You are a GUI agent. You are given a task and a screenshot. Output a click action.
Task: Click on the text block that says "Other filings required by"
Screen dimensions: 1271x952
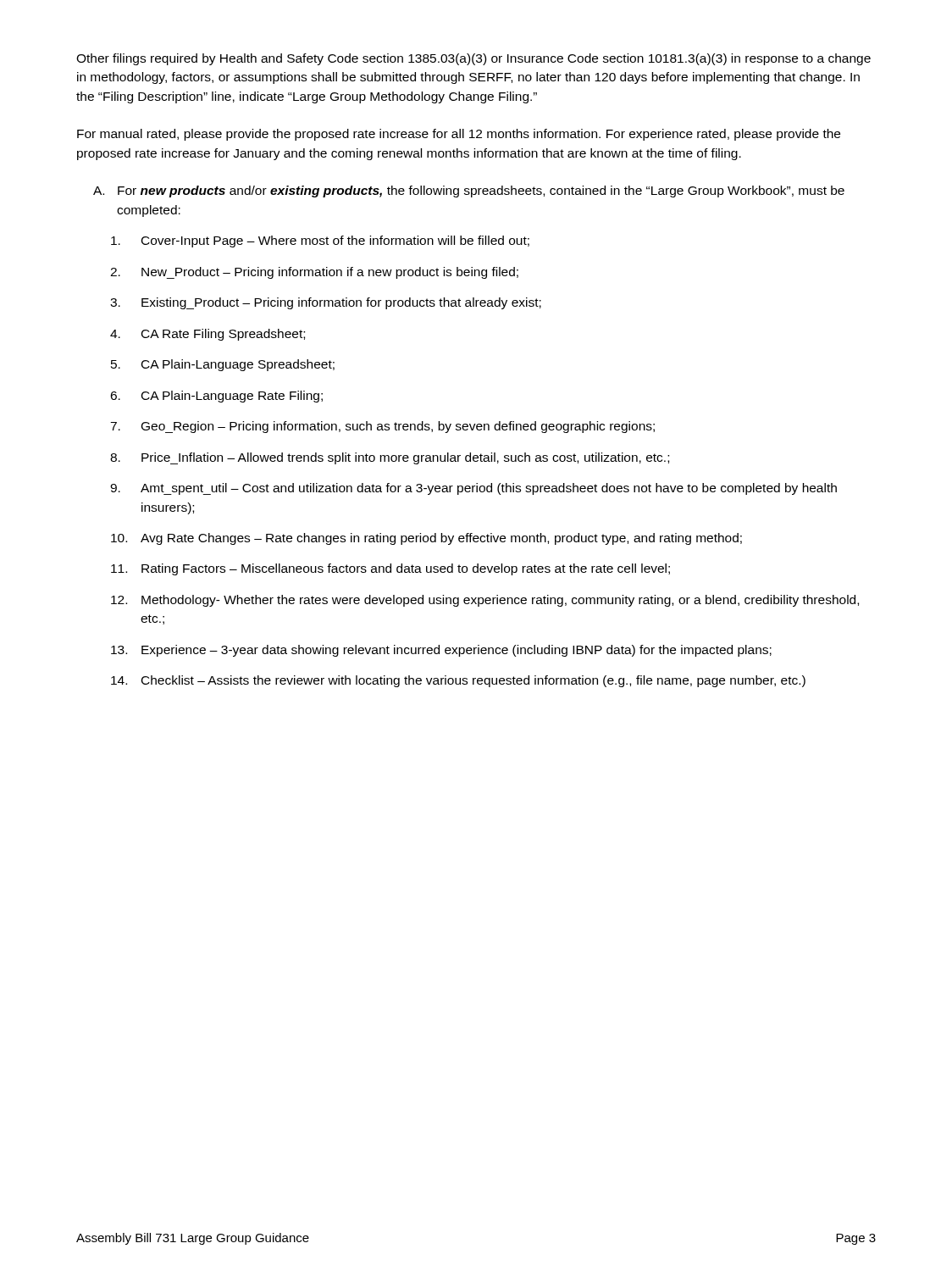(474, 77)
